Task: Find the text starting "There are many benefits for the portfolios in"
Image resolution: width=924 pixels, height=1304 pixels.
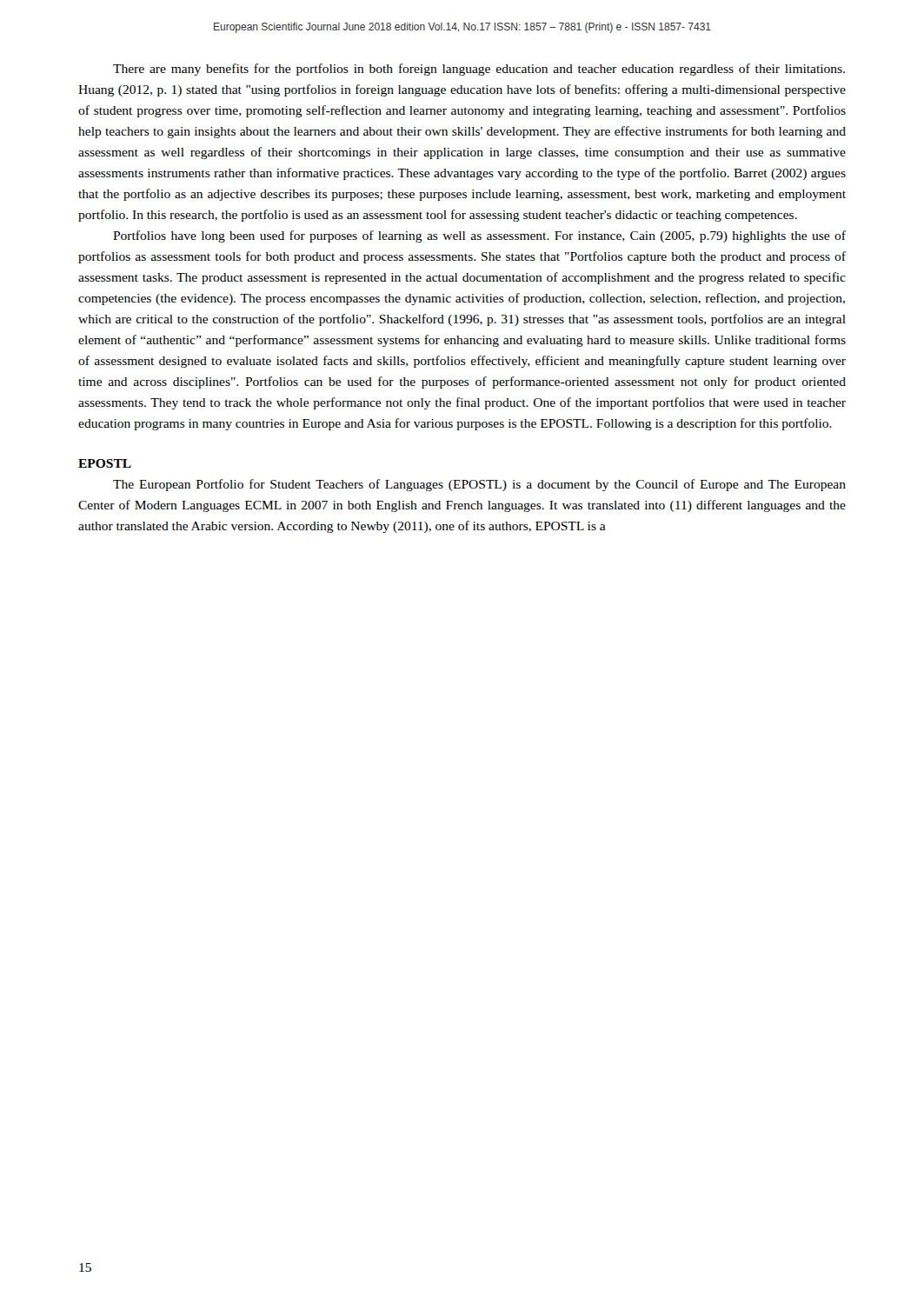Action: (x=462, y=141)
